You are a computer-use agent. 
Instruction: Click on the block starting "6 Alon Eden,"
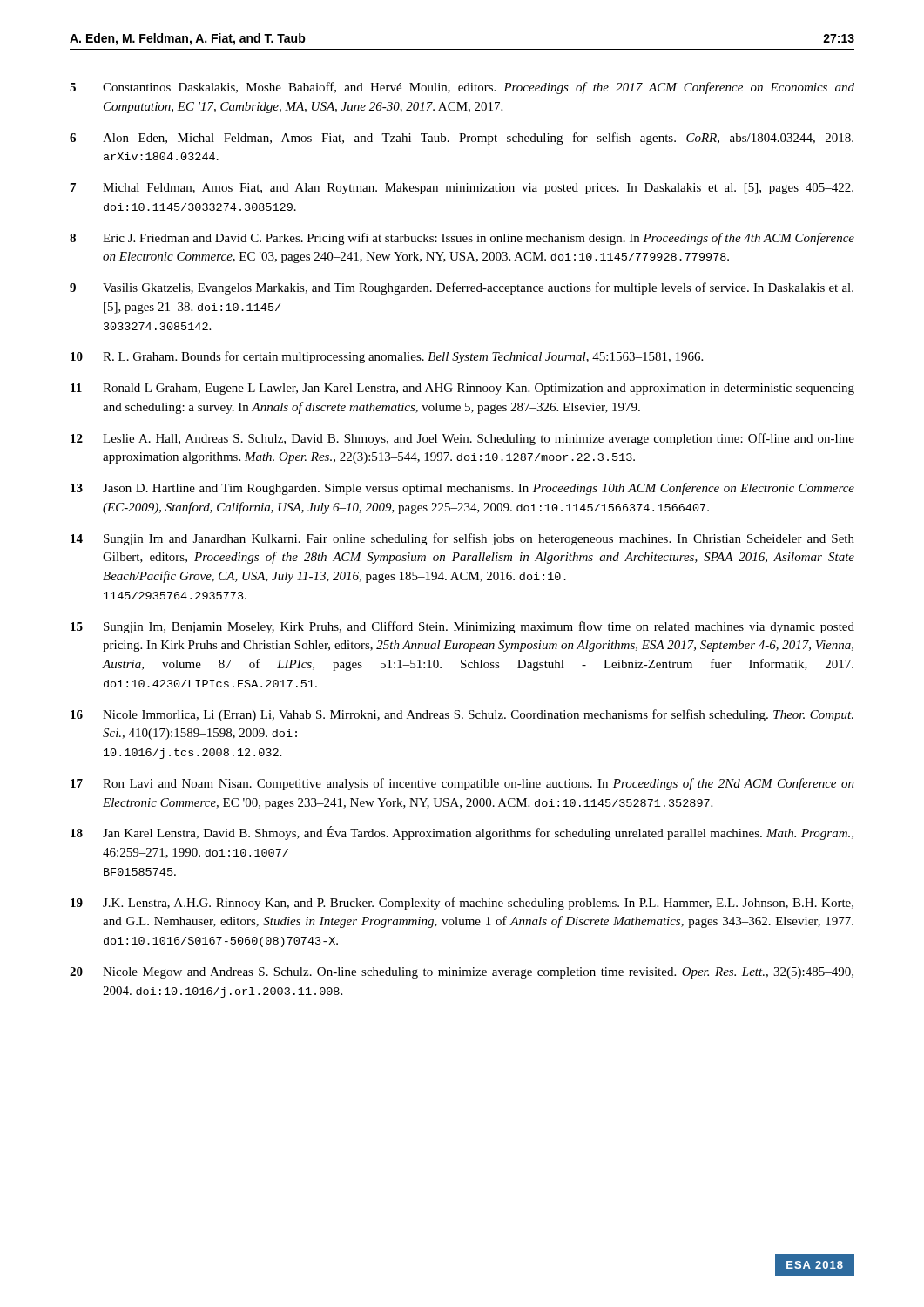462,147
